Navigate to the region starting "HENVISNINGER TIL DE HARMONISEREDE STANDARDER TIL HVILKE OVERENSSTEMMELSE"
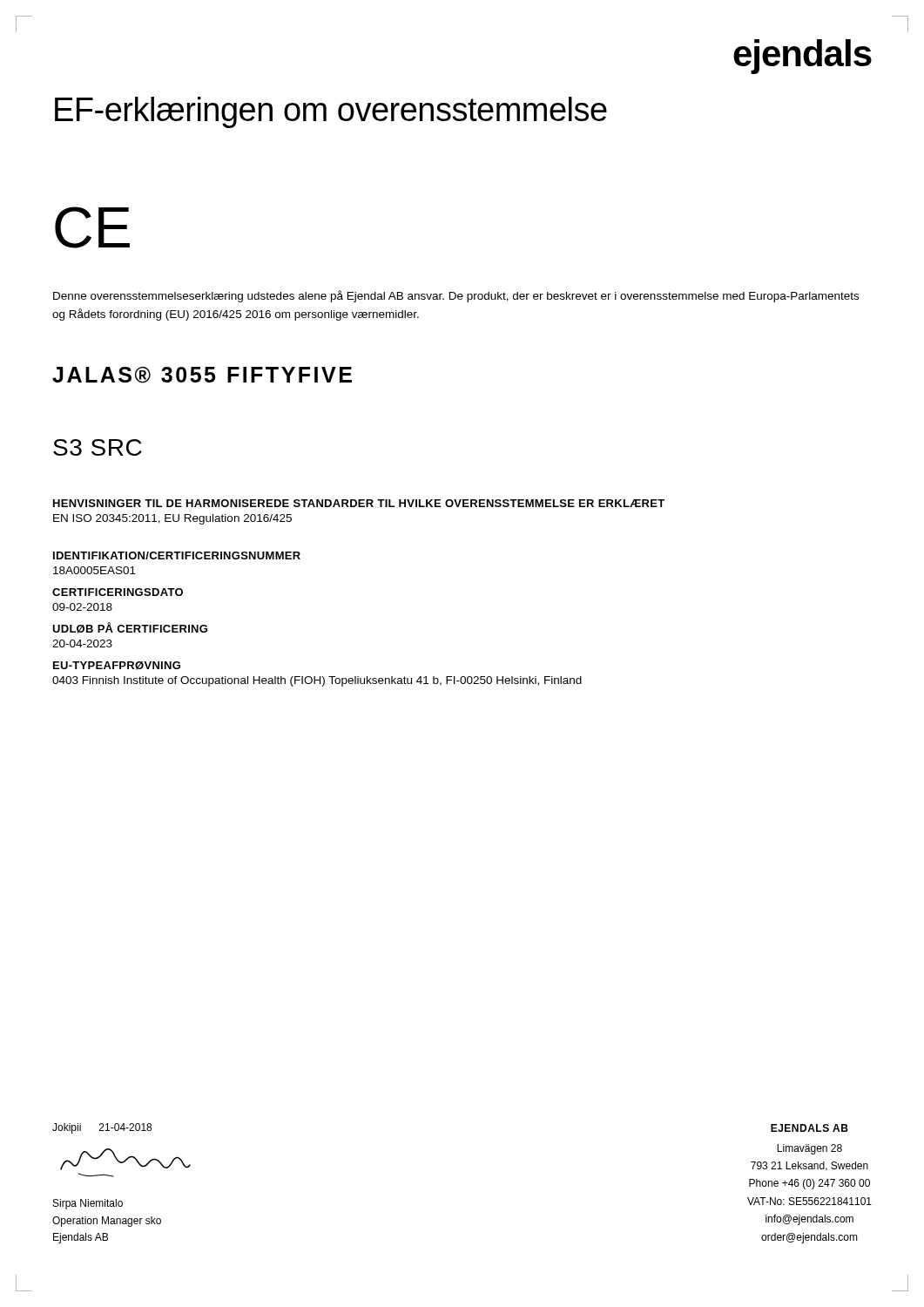The image size is (924, 1307). pyautogui.click(x=462, y=511)
